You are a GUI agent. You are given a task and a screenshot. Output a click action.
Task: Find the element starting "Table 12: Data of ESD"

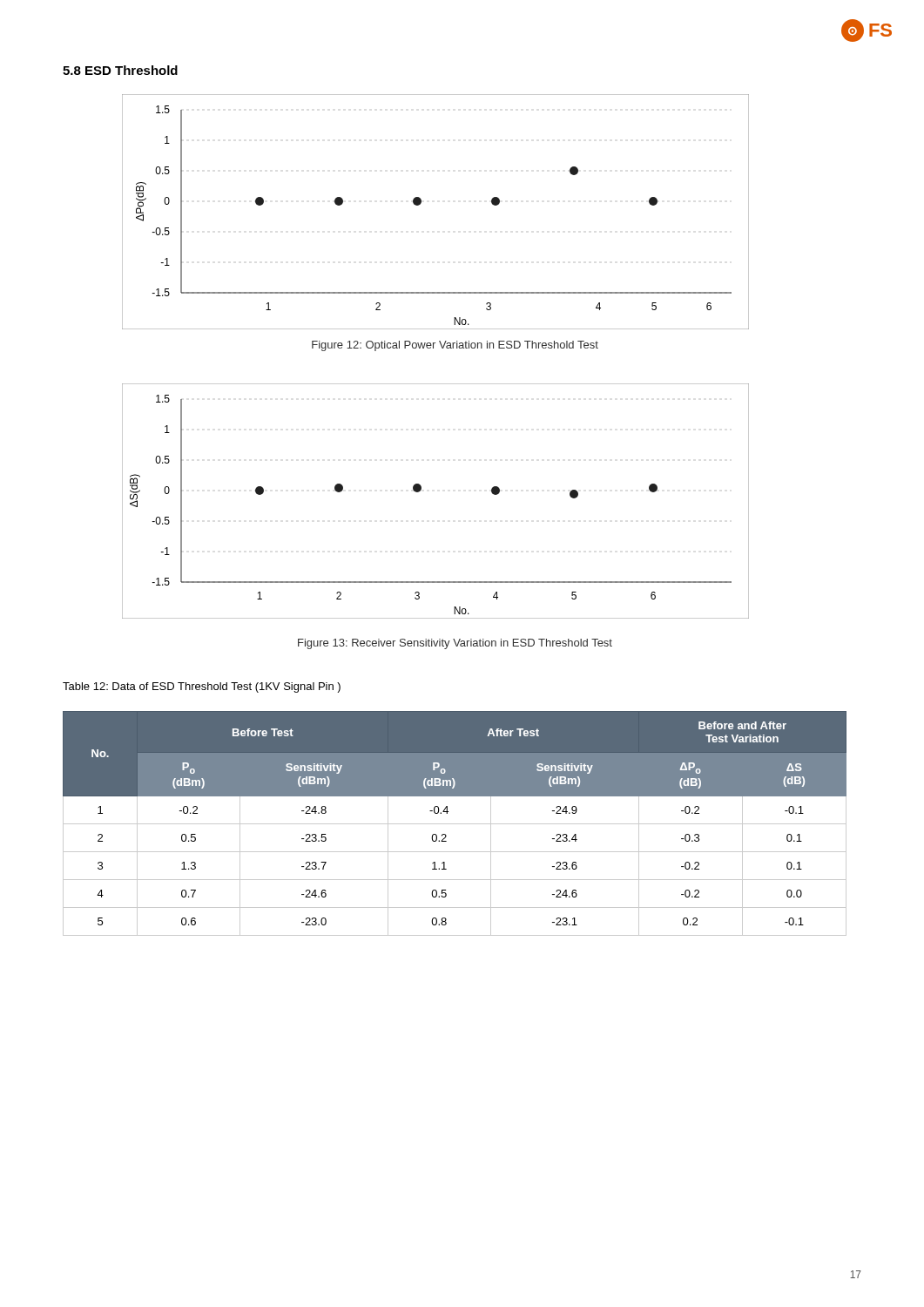202,686
